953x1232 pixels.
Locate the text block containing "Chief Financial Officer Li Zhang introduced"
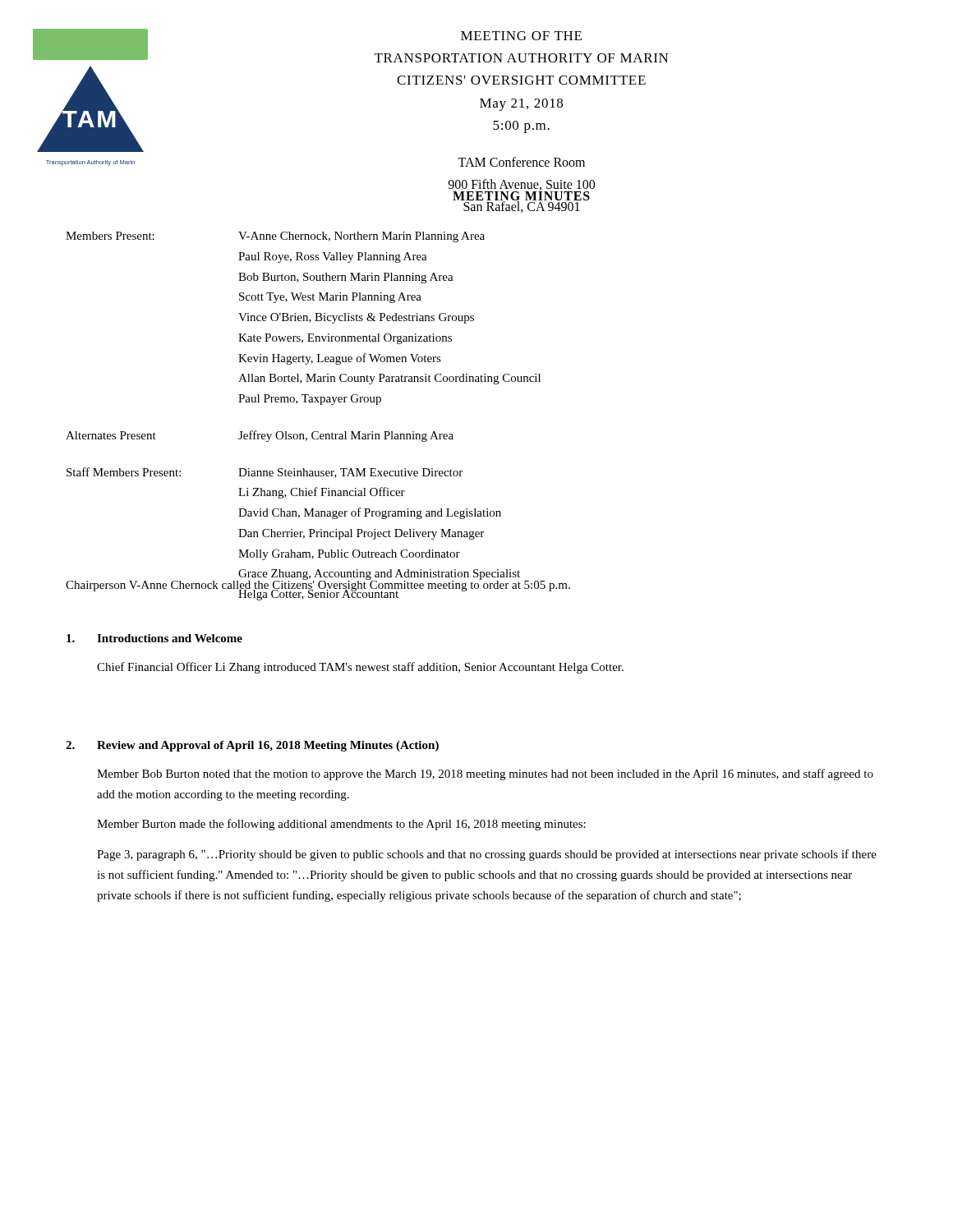click(x=492, y=667)
